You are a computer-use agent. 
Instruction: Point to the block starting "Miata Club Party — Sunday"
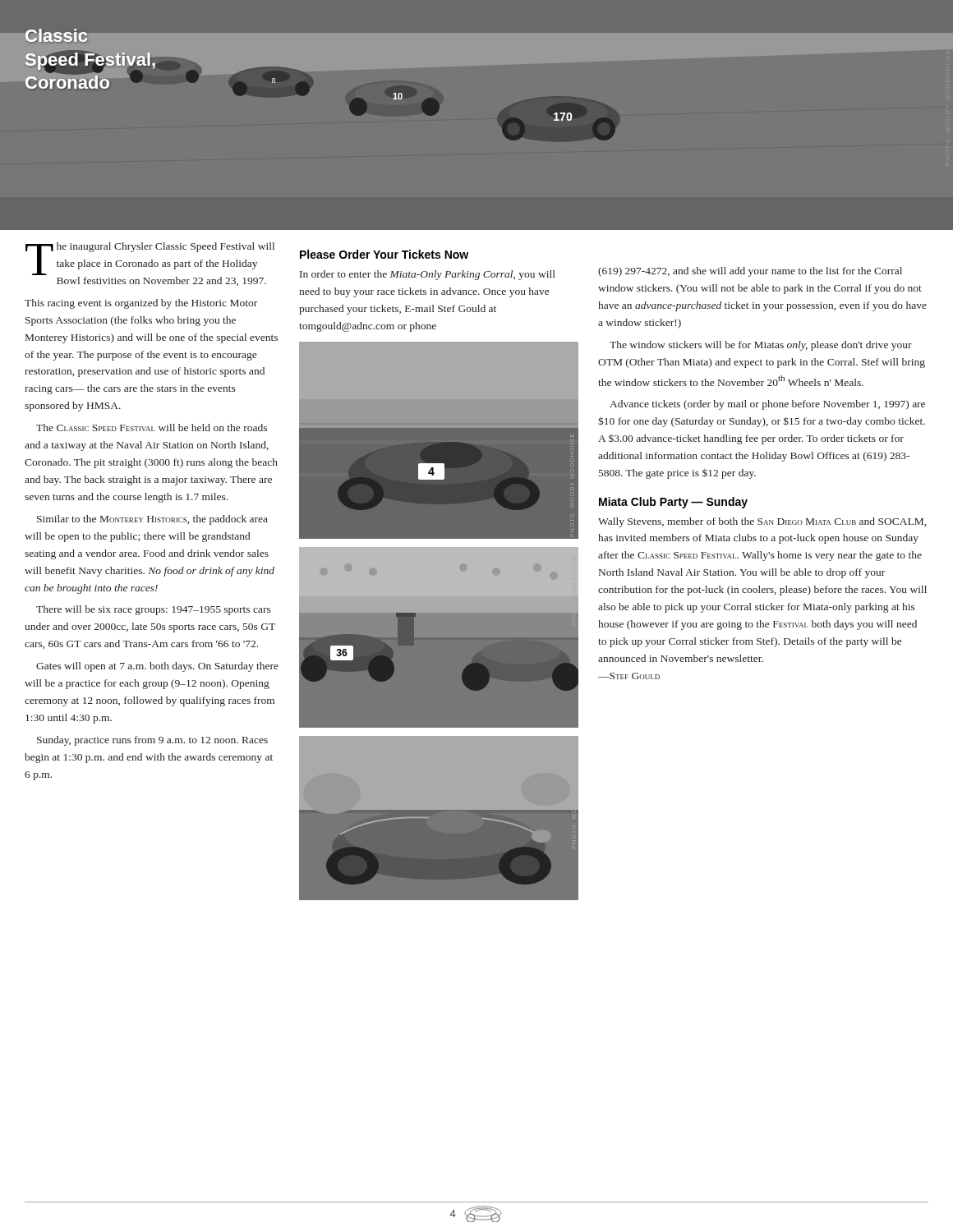pyautogui.click(x=673, y=501)
